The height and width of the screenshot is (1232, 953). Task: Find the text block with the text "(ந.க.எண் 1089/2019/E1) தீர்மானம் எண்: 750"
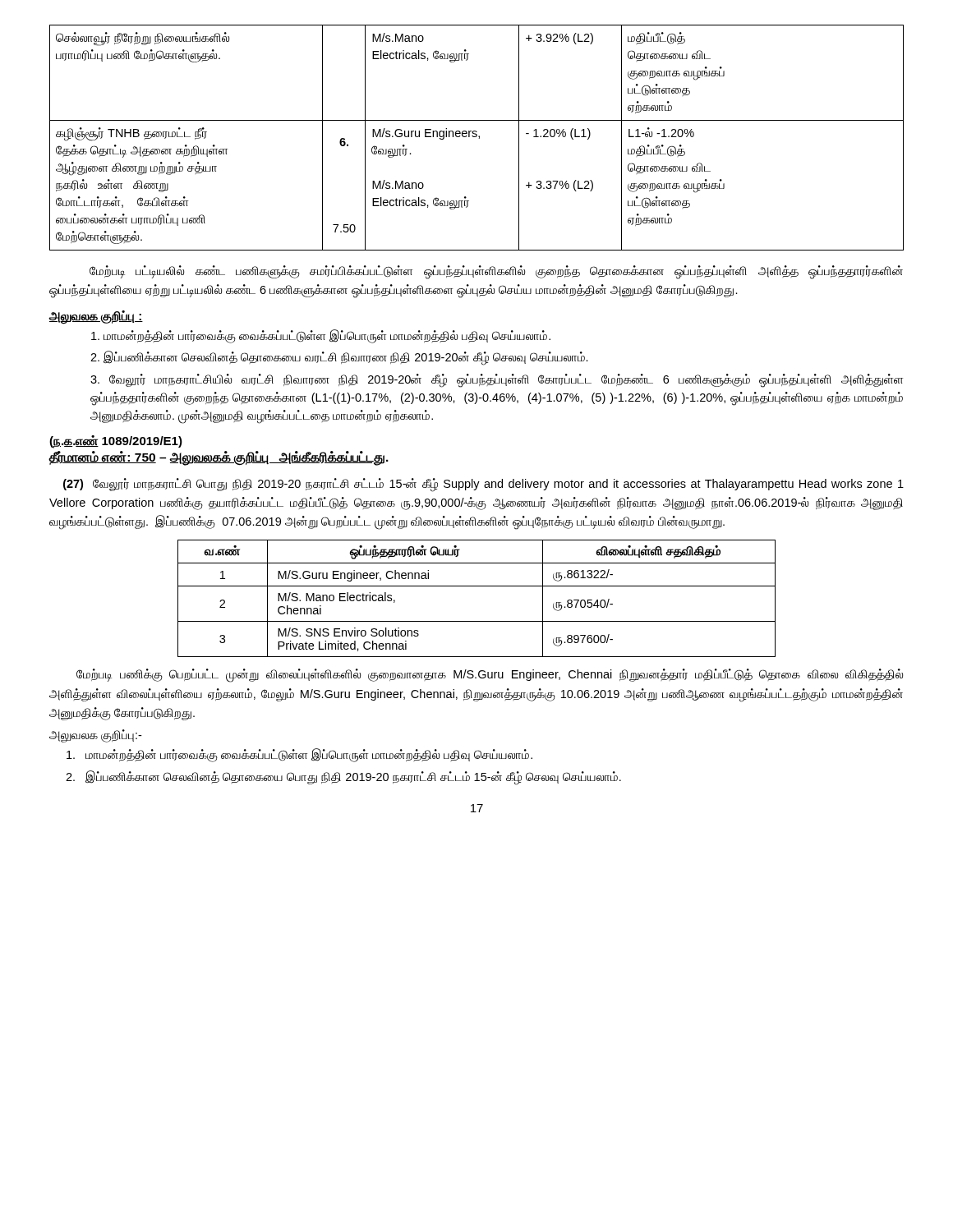[x=116, y=442]
